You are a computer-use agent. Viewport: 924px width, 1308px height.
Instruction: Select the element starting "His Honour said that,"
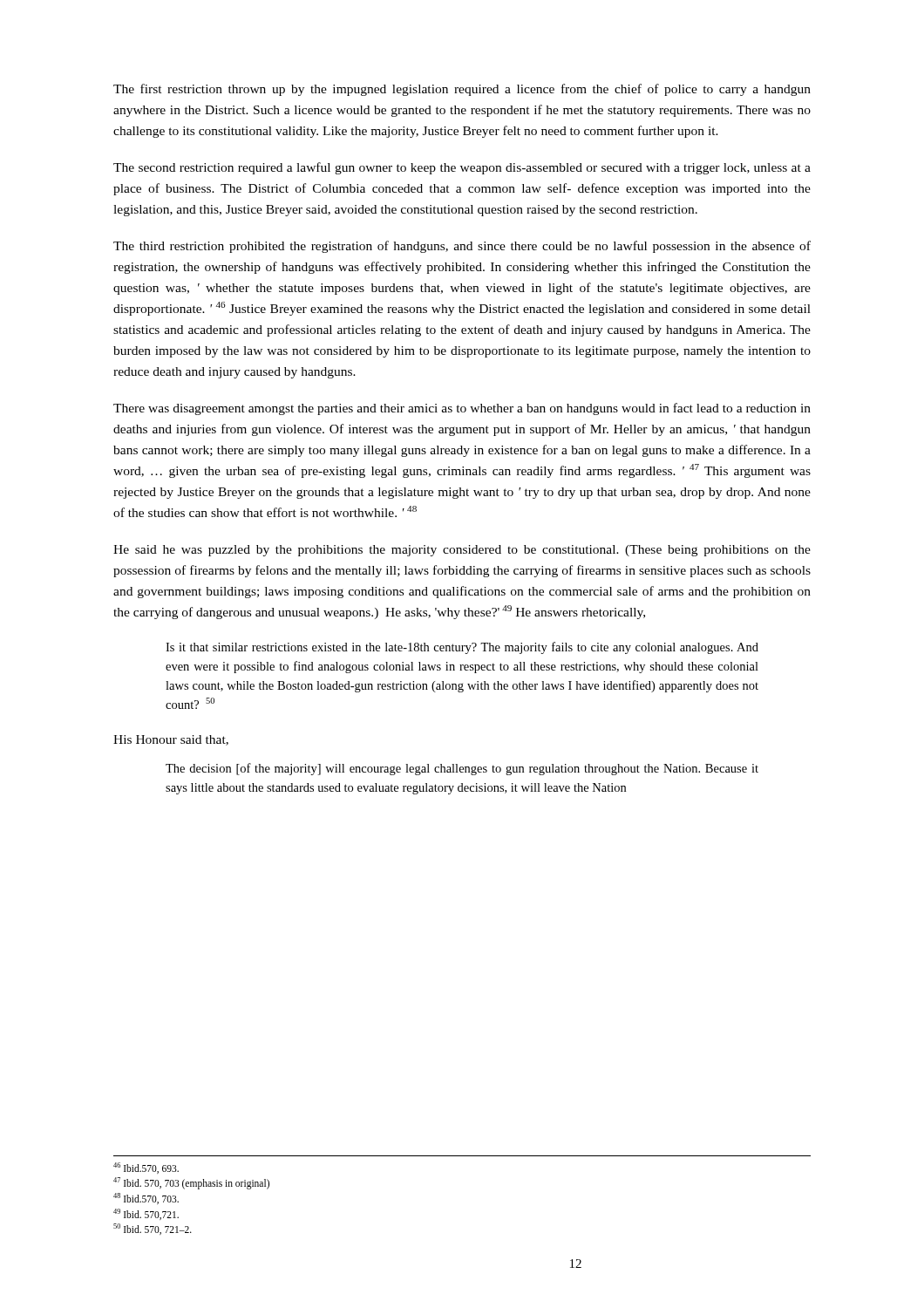(171, 739)
